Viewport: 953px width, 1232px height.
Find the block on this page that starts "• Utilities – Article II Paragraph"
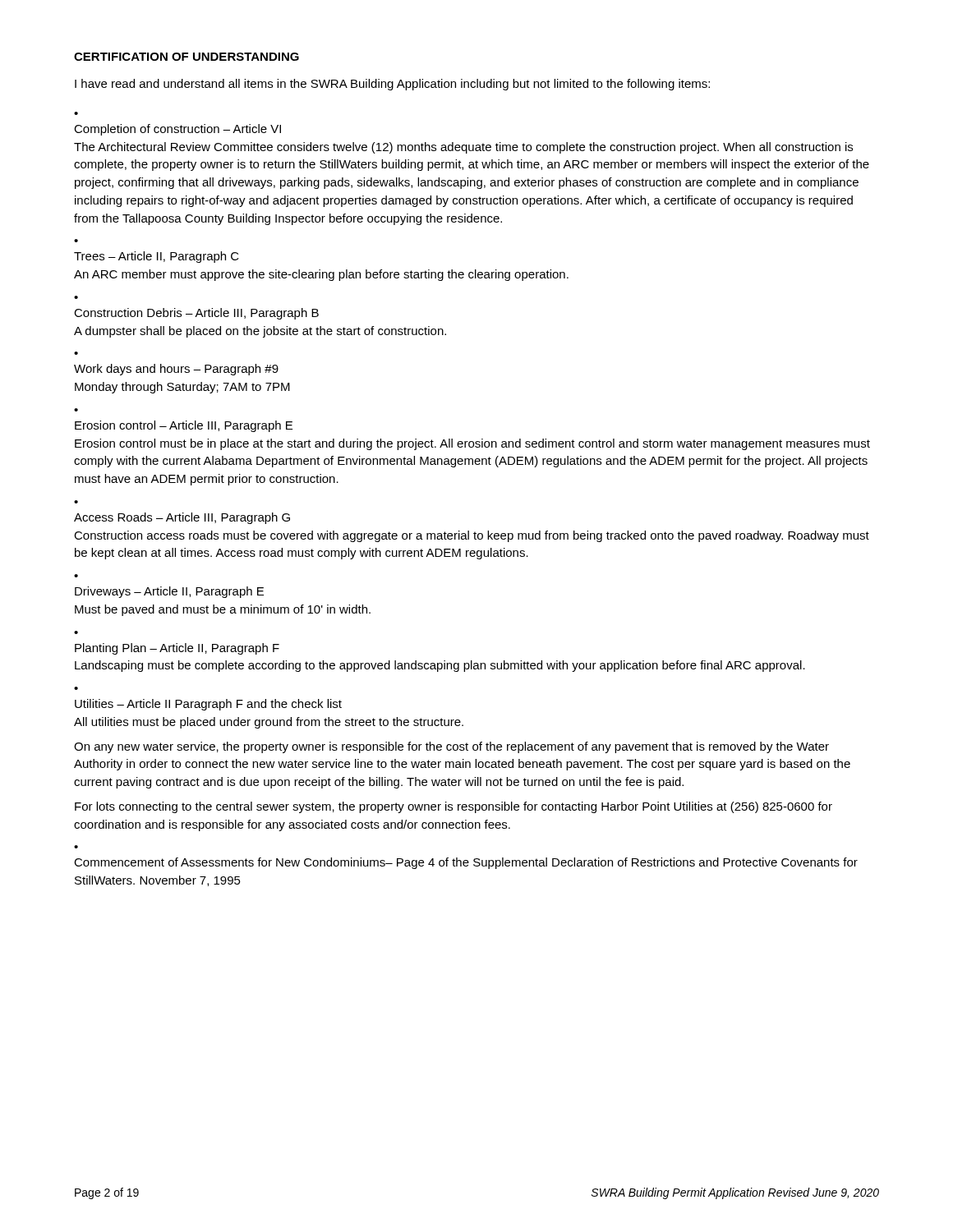[476, 757]
